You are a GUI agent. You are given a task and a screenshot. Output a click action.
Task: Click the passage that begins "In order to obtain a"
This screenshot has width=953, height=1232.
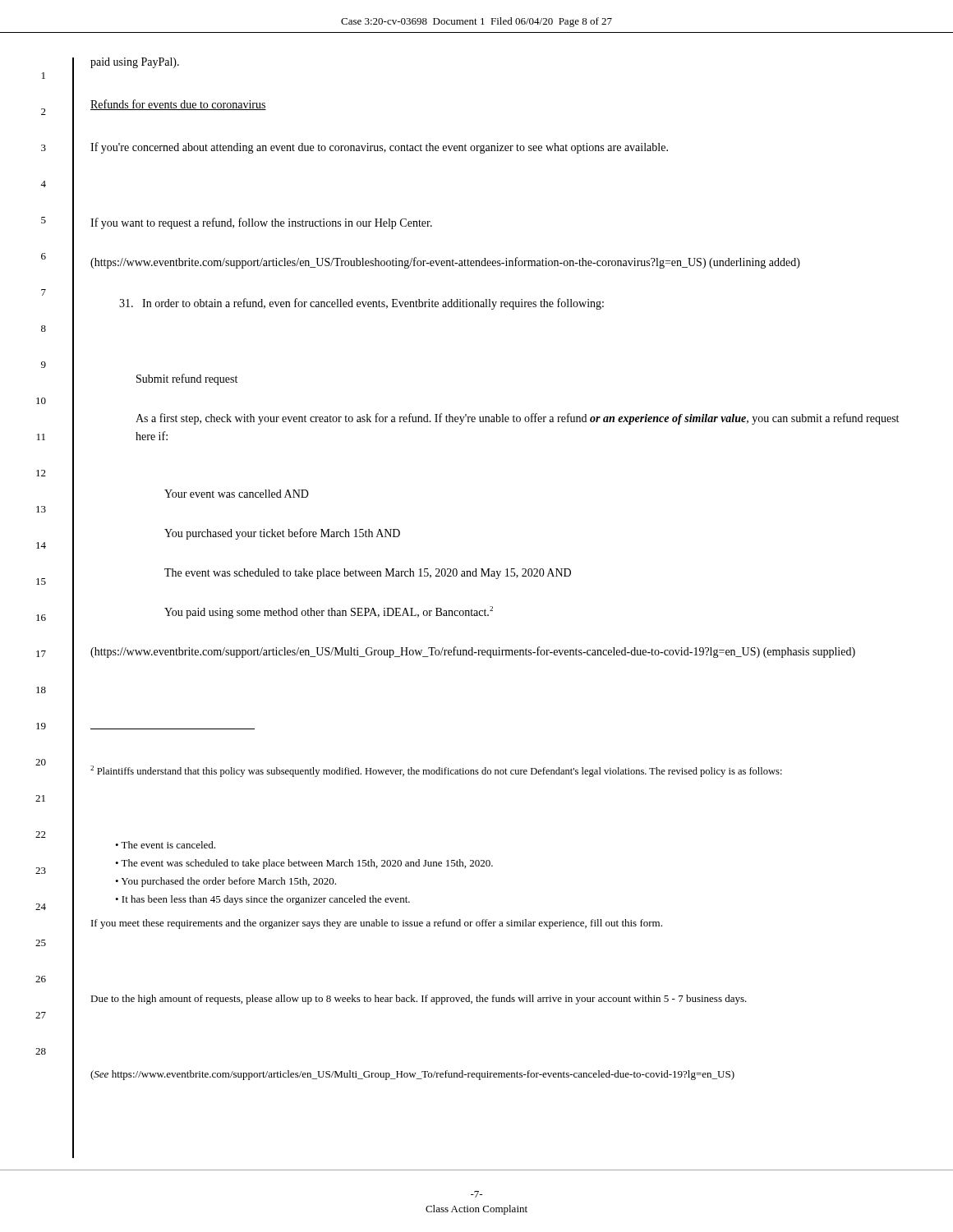pyautogui.click(x=347, y=303)
